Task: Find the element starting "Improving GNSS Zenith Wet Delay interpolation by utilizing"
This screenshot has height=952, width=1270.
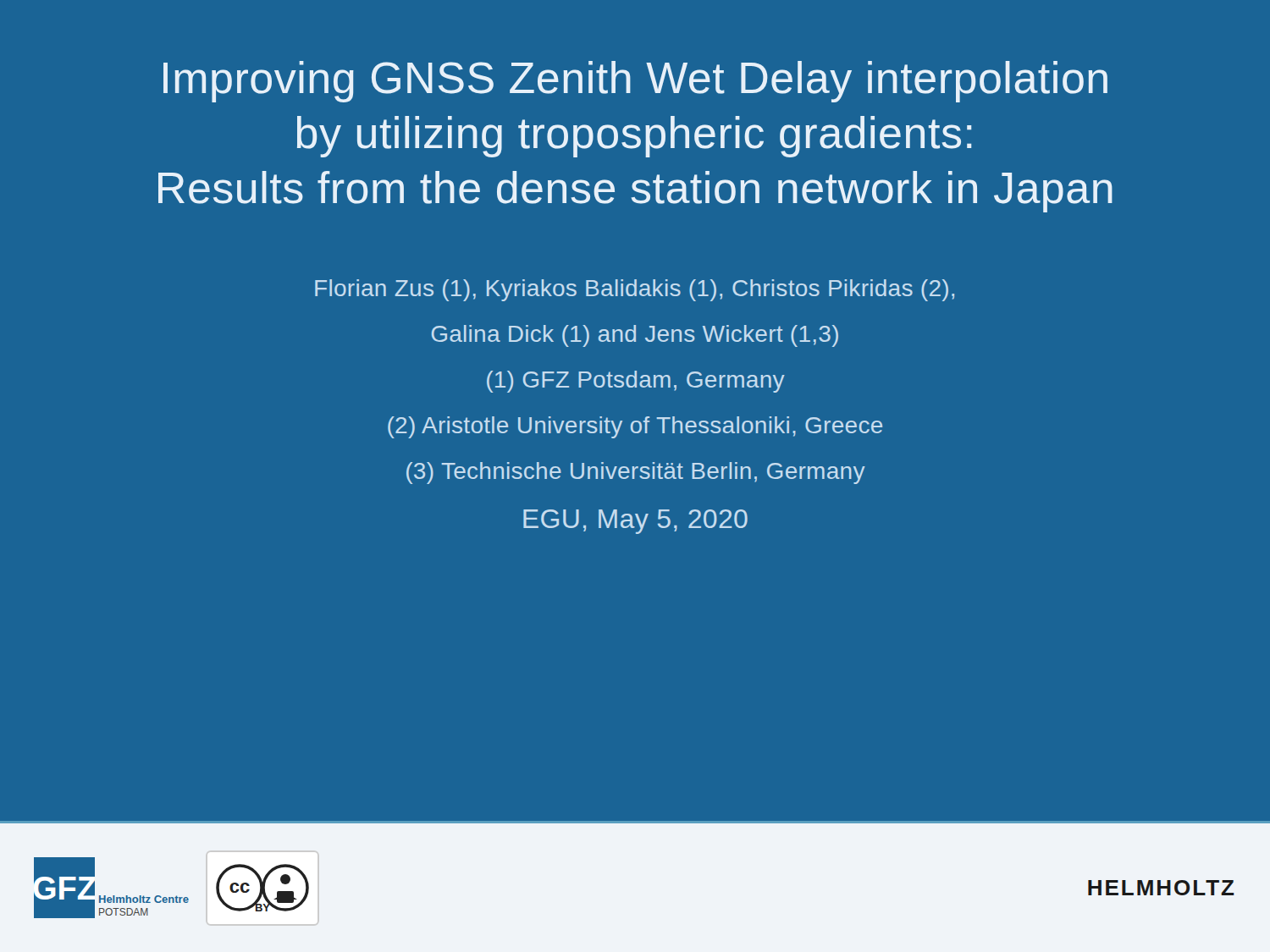Action: 635,133
